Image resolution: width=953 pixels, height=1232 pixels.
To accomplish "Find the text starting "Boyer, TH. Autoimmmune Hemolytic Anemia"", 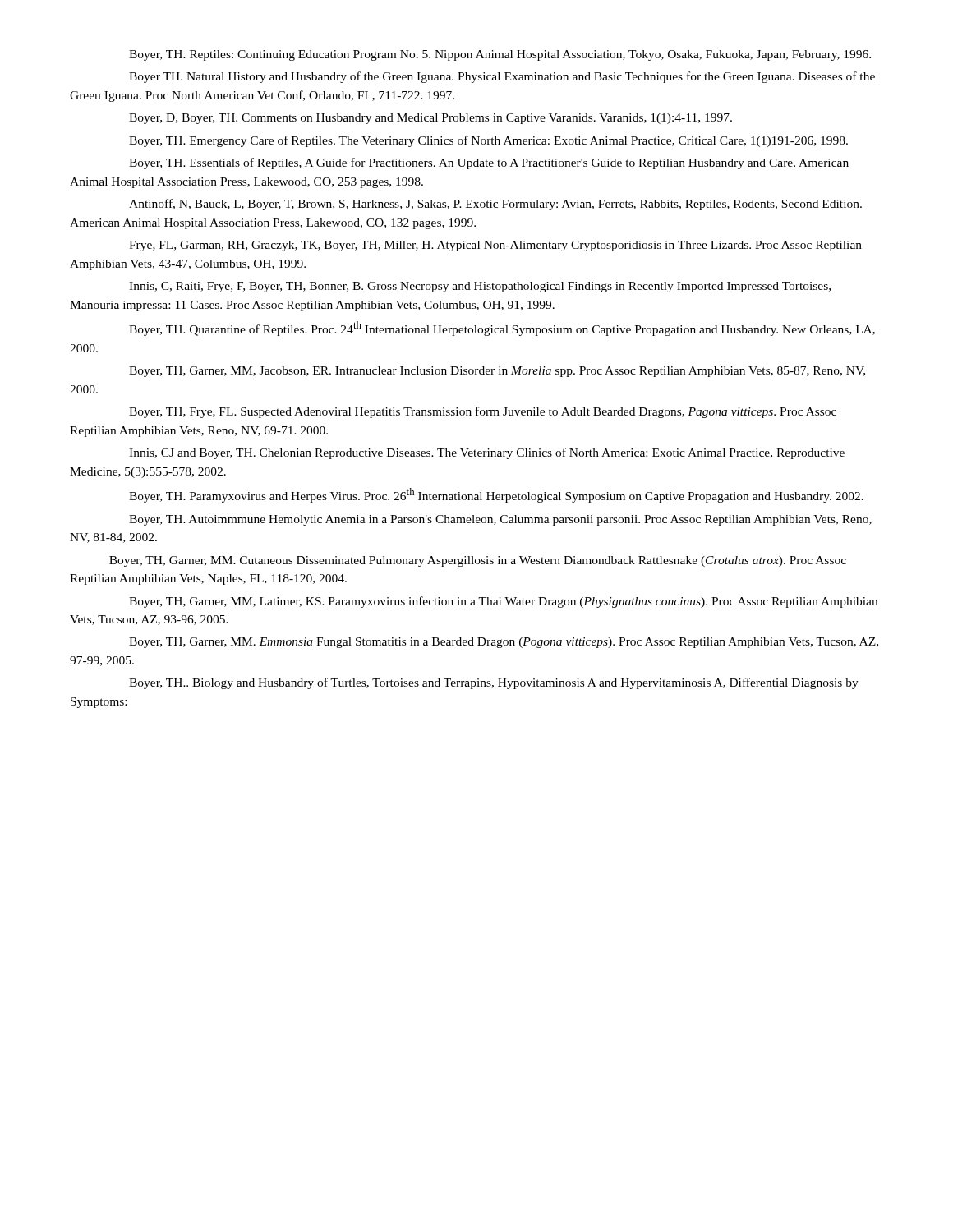I will point(476,528).
